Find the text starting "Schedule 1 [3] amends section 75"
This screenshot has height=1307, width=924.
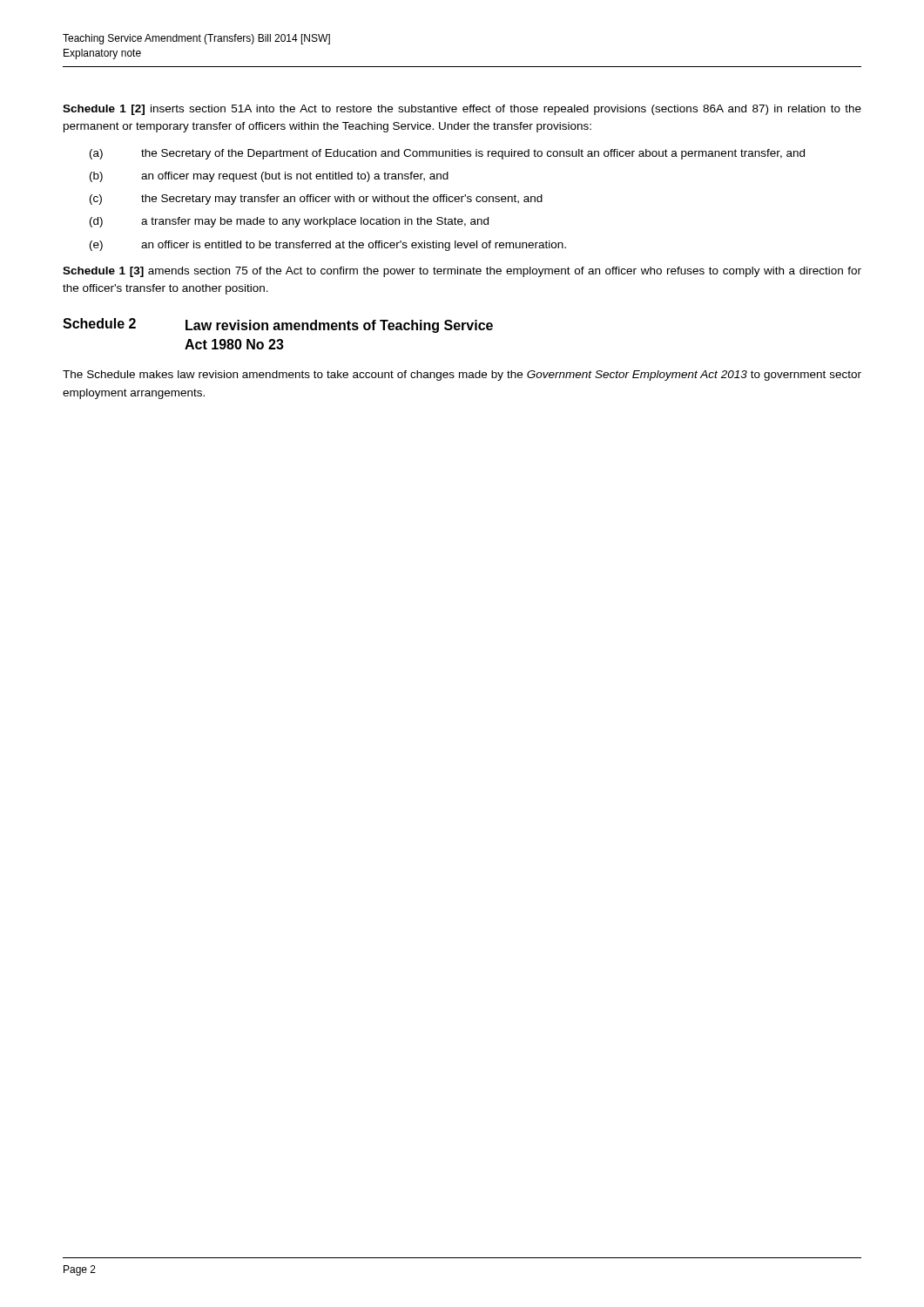coord(462,279)
